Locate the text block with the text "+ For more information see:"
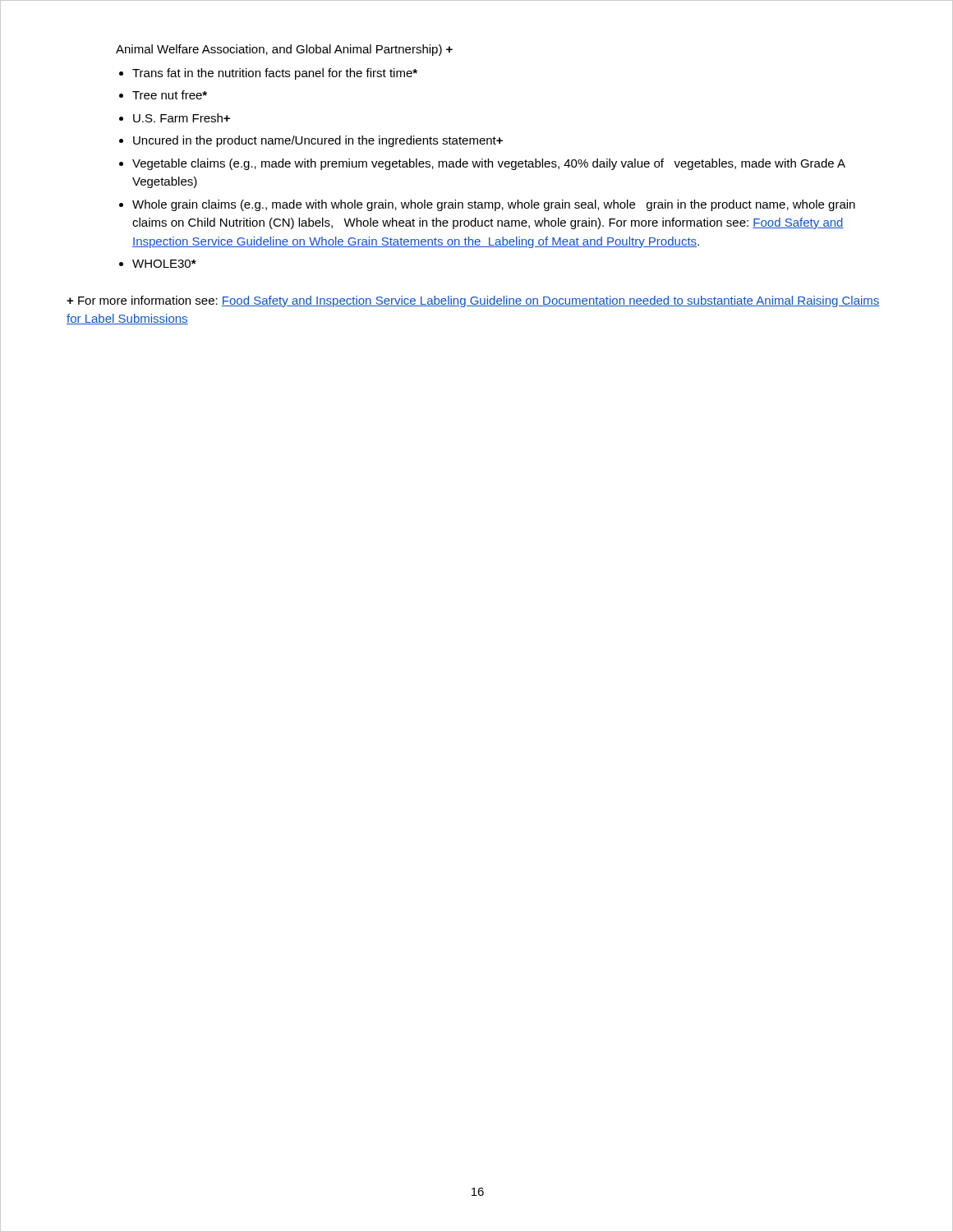 pos(473,309)
